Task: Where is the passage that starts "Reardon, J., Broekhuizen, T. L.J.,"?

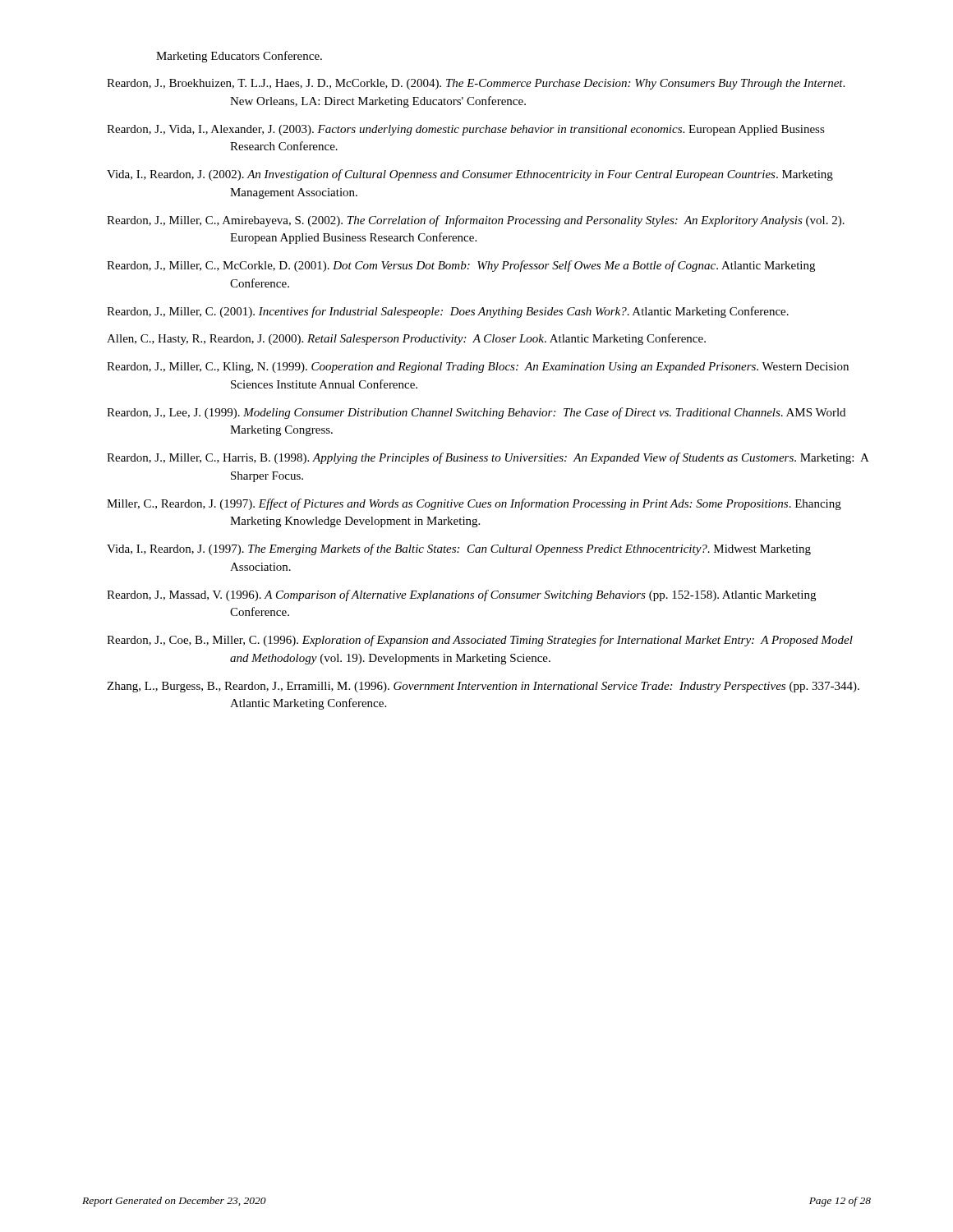Action: coord(476,92)
